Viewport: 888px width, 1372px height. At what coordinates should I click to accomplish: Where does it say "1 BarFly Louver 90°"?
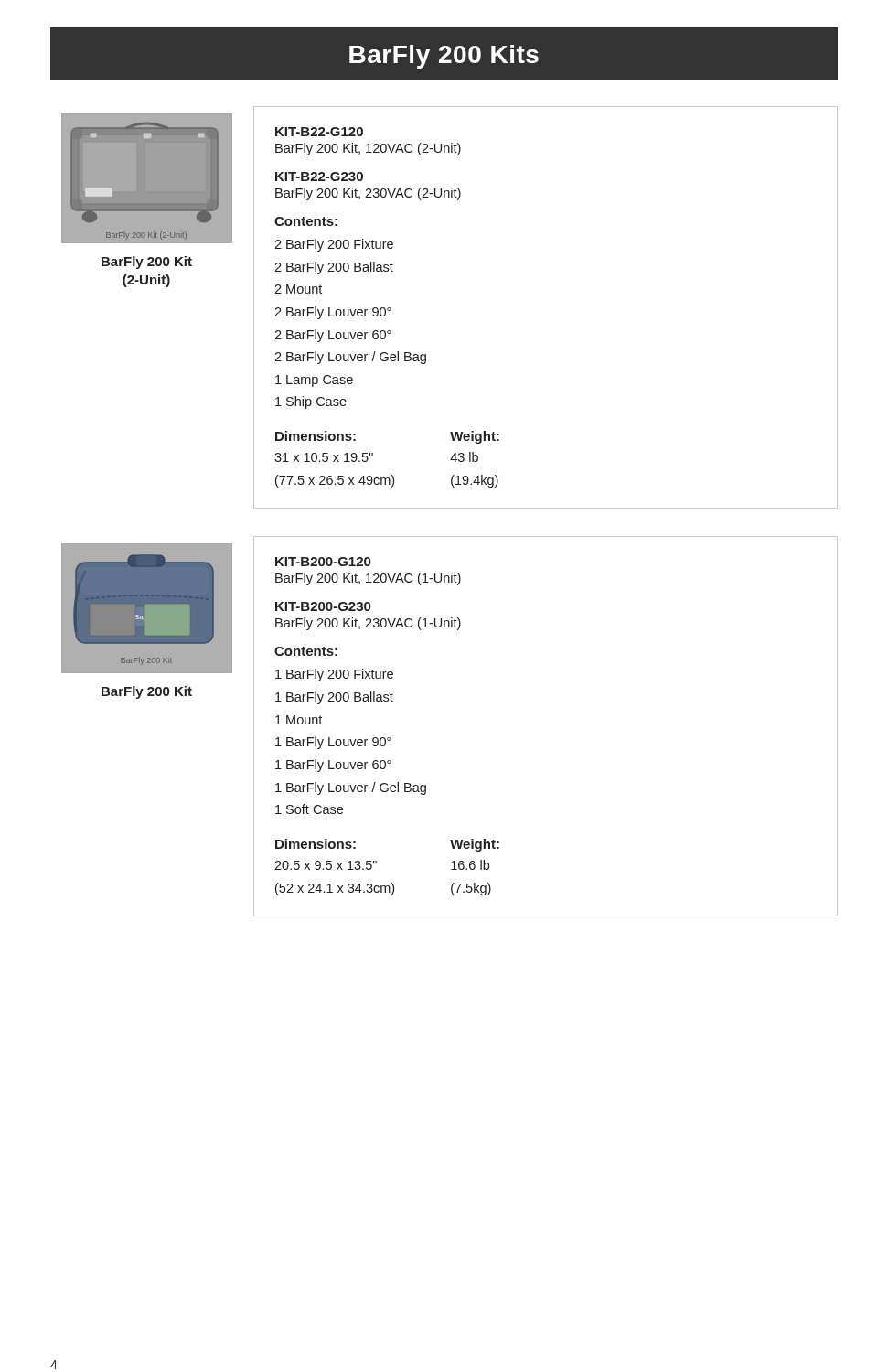click(333, 742)
